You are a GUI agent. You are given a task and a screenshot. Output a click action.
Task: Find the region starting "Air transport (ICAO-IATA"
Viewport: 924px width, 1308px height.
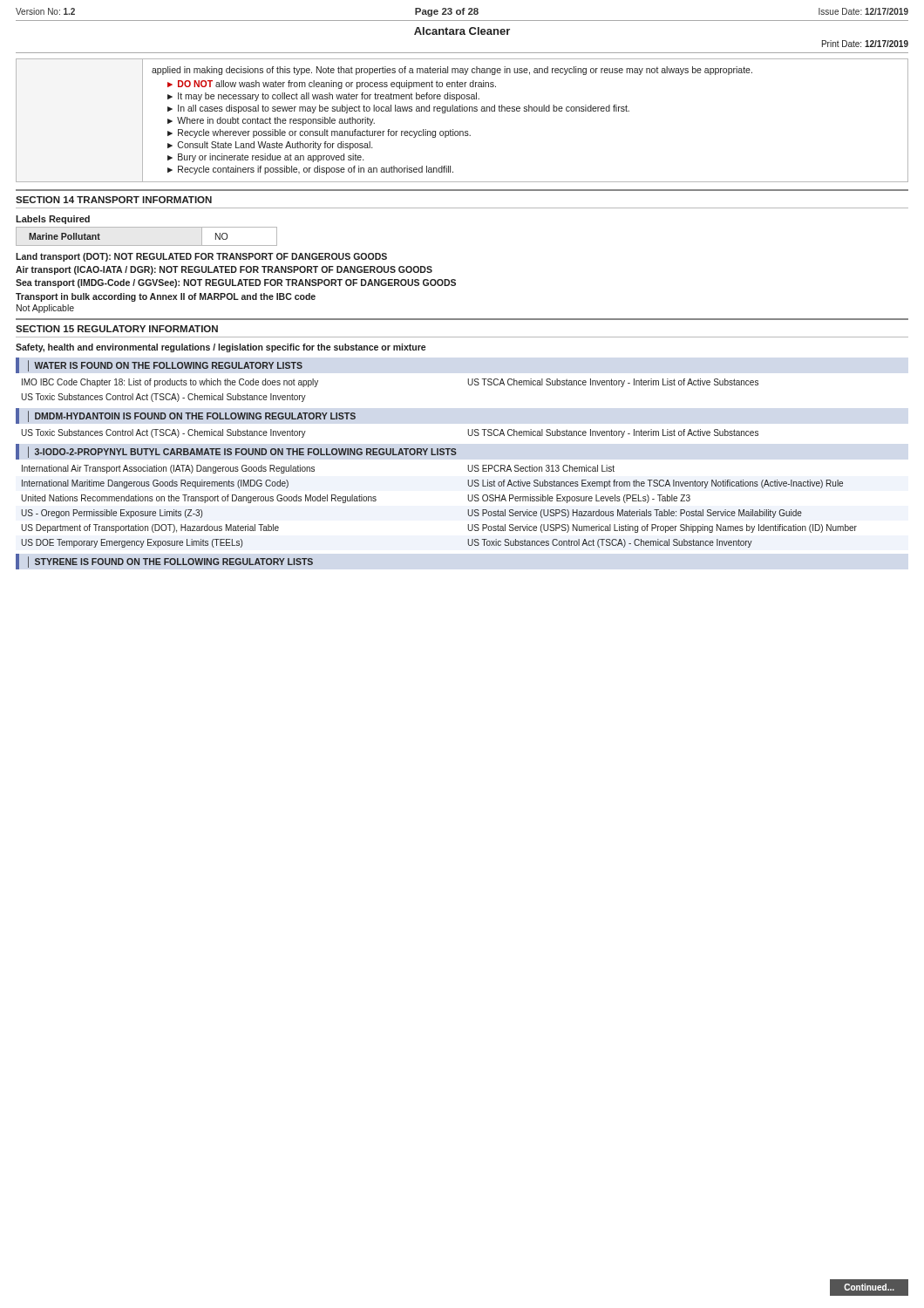click(x=224, y=269)
